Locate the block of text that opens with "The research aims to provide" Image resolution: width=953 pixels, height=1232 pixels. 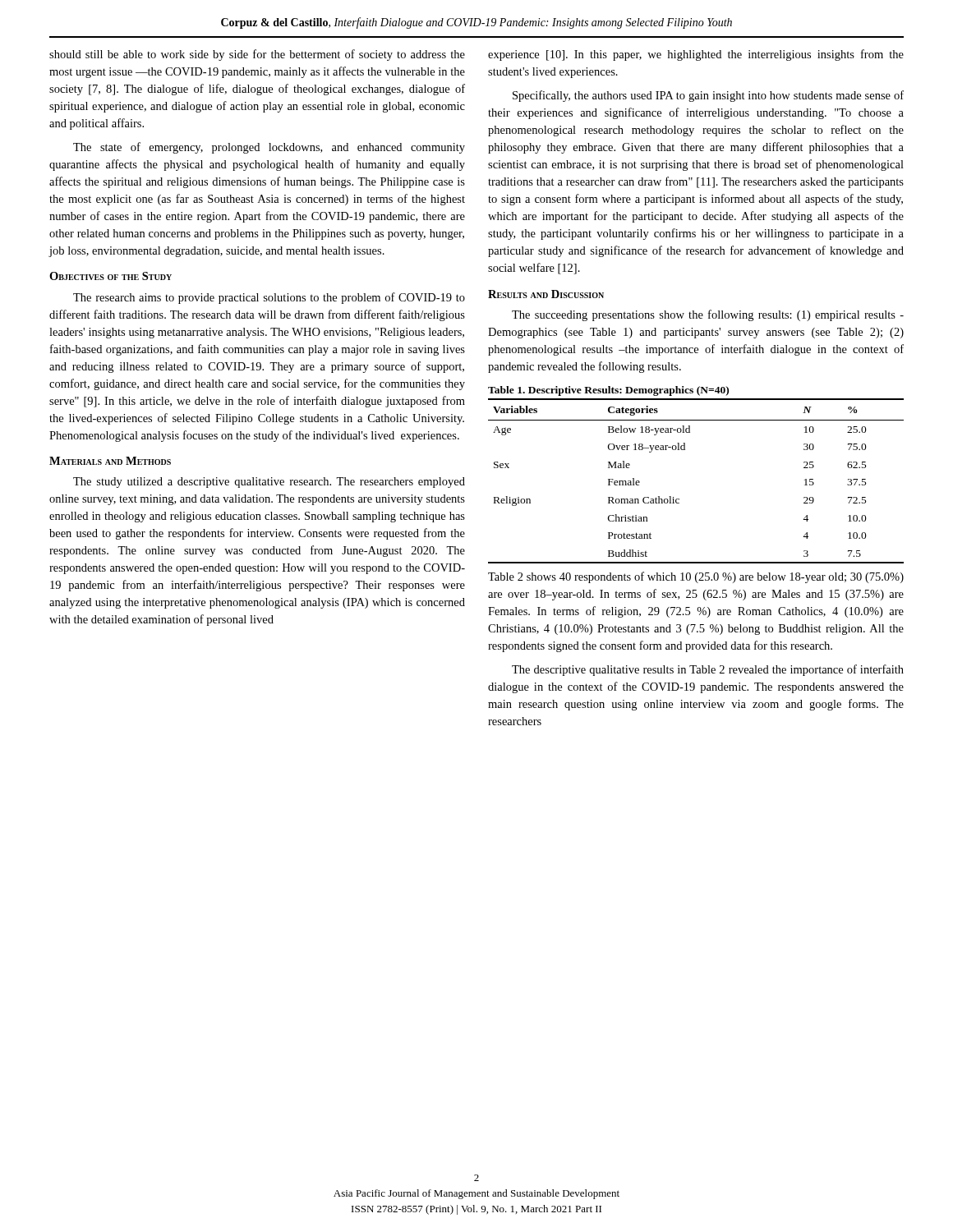click(257, 366)
